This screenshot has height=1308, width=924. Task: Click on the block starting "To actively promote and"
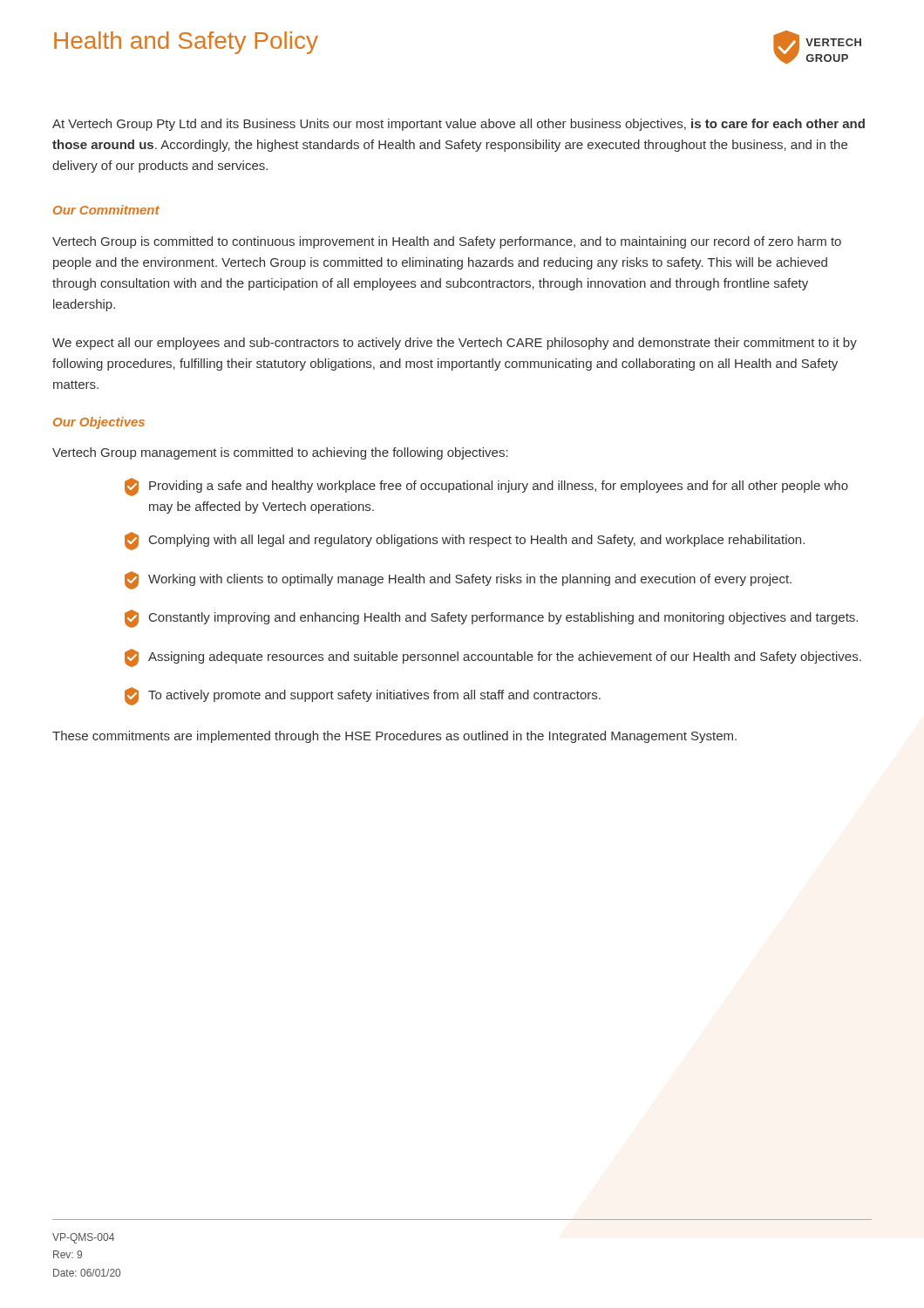coord(375,695)
